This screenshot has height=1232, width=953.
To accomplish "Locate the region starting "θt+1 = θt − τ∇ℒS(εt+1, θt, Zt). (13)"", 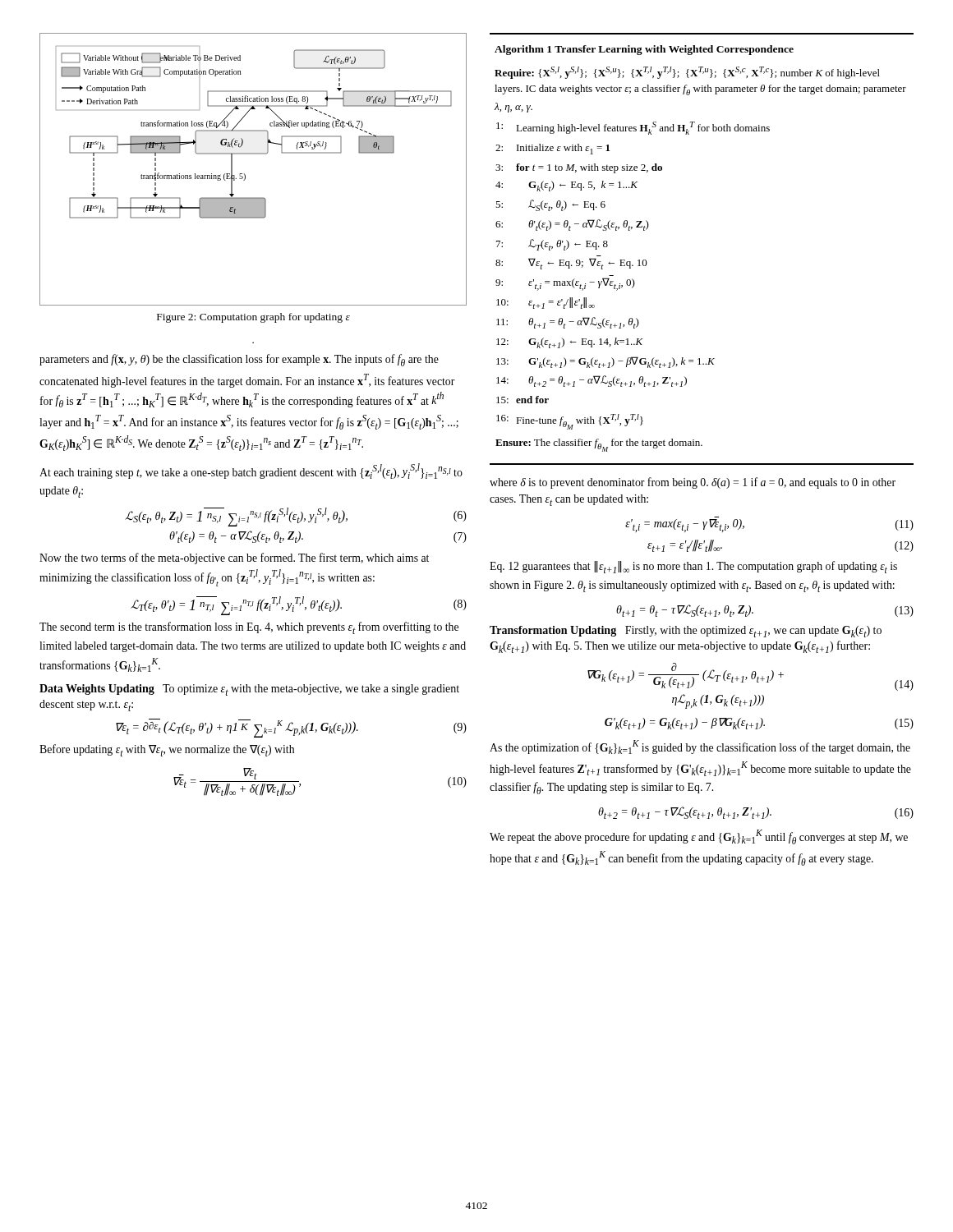I will pos(702,611).
